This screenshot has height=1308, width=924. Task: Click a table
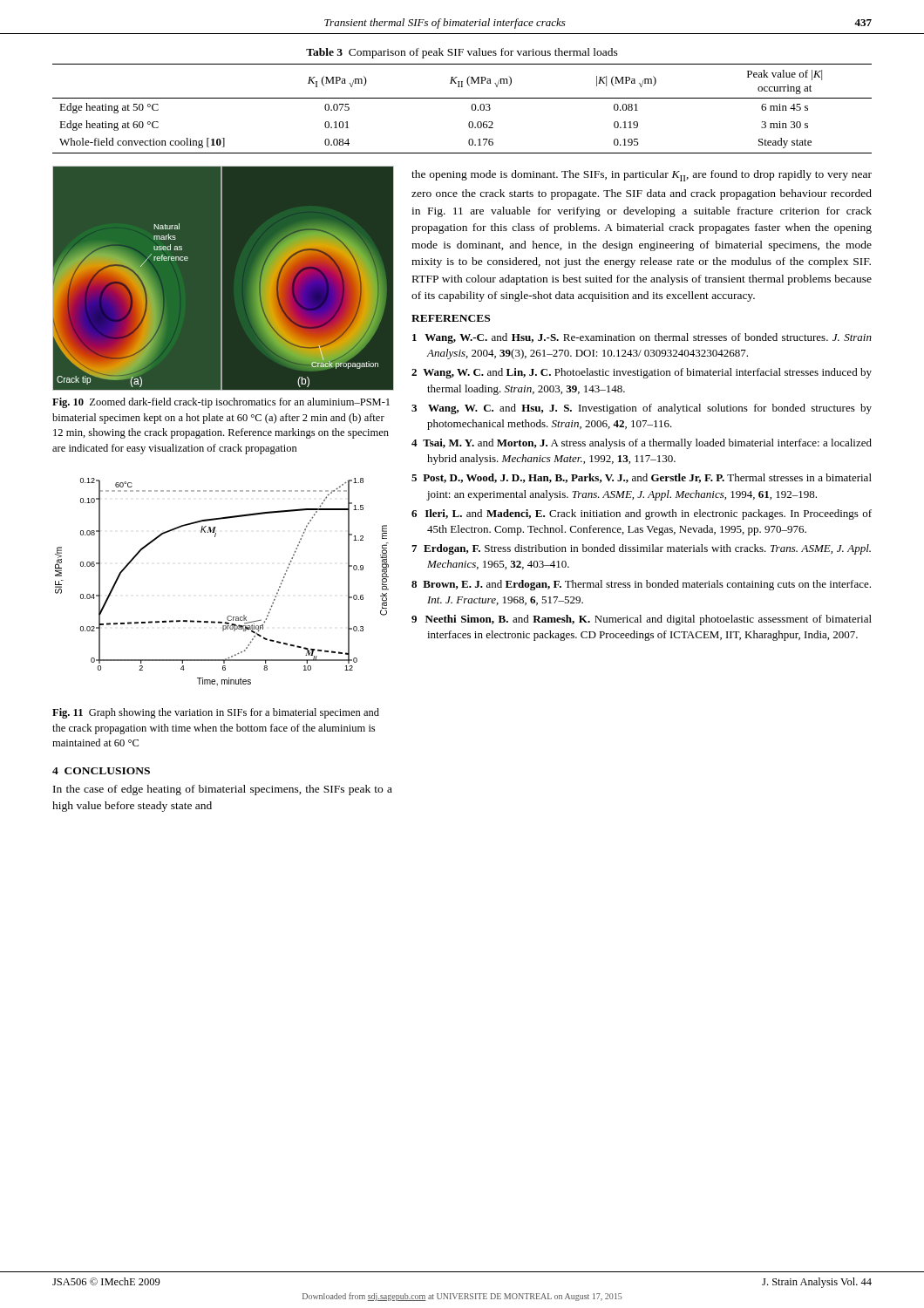point(462,109)
